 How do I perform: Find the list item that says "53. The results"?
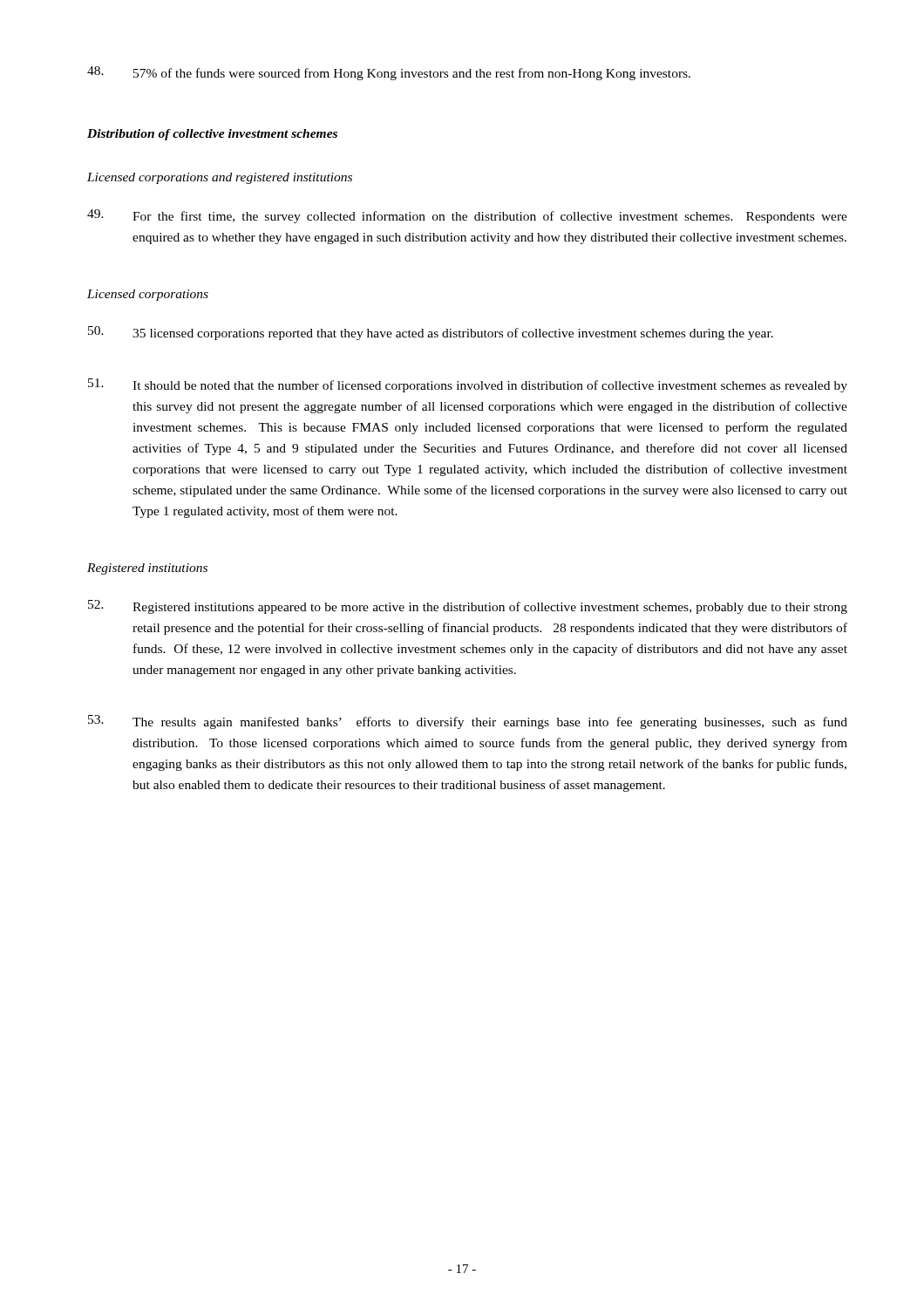[467, 754]
